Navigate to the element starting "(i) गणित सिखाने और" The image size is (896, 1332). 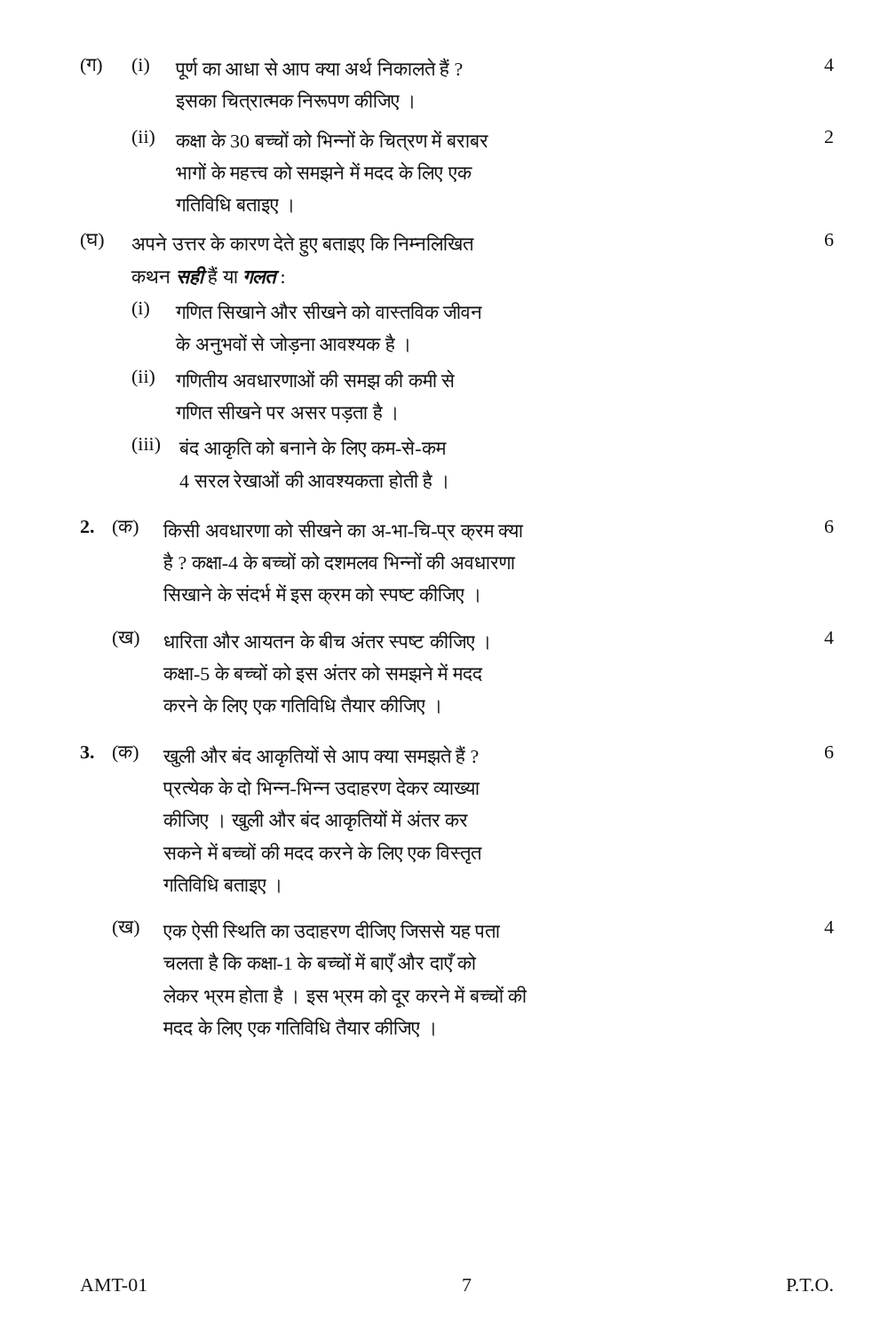[x=483, y=329]
